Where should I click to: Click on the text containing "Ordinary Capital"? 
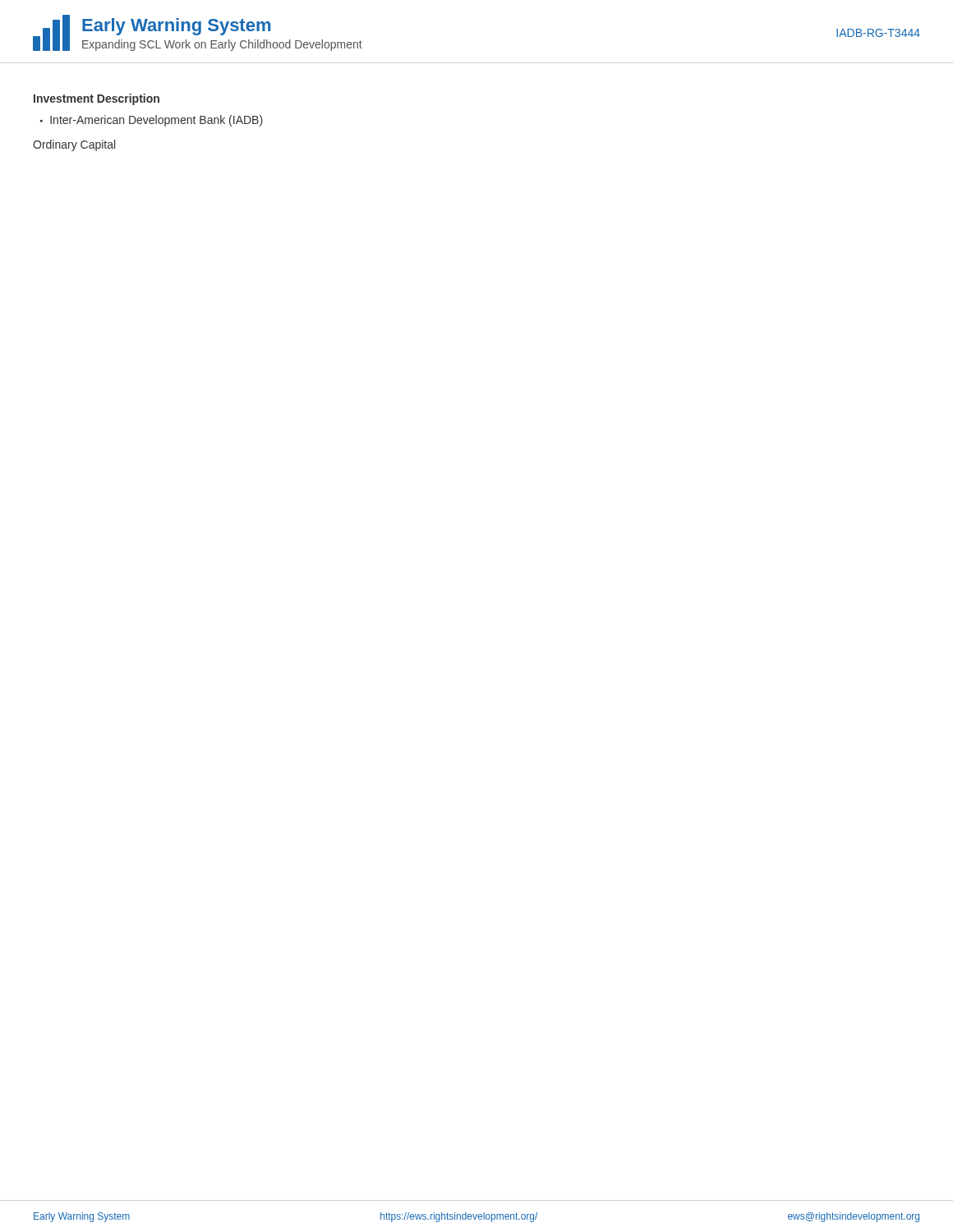(x=74, y=145)
